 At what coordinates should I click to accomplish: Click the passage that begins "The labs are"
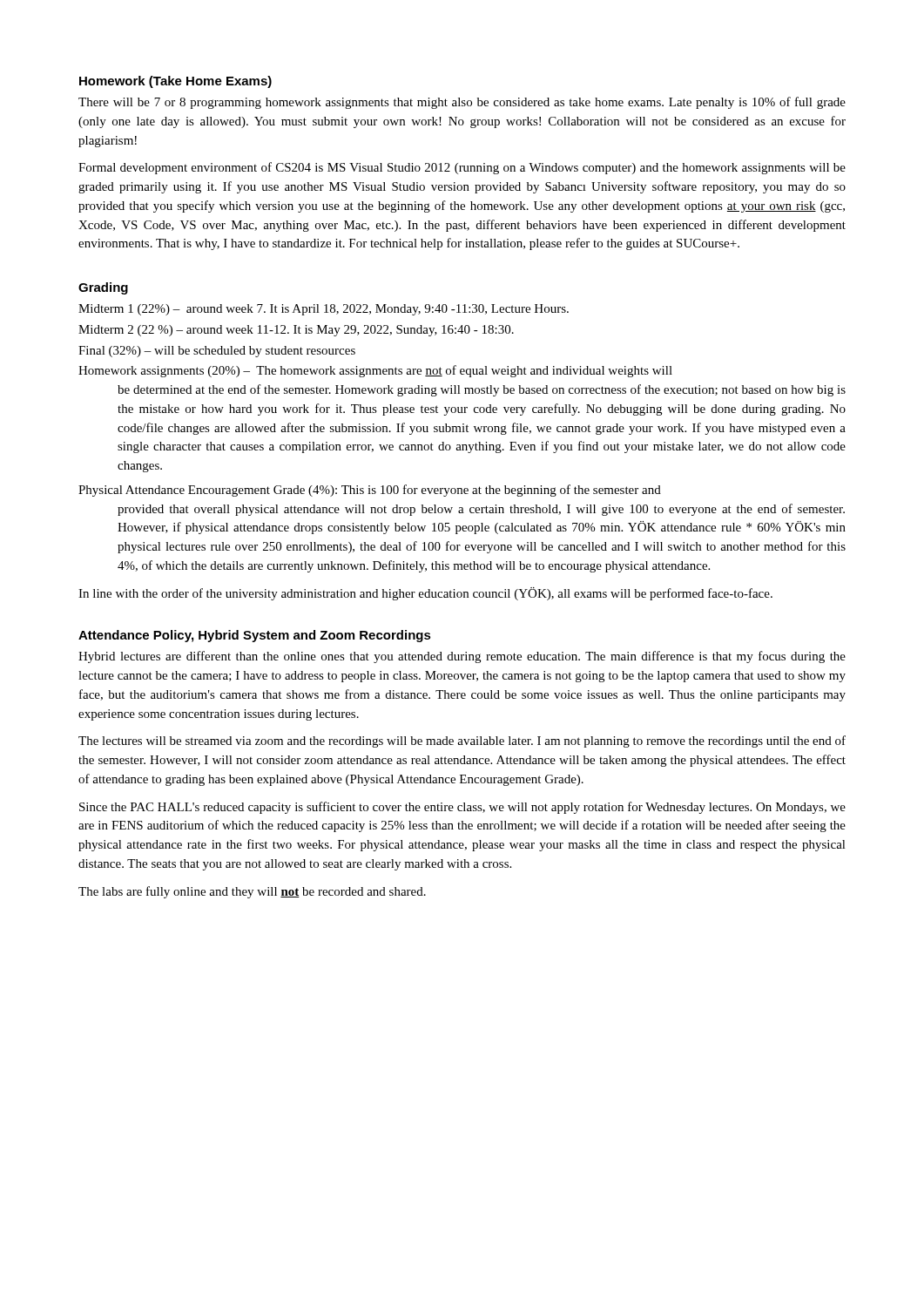252,891
